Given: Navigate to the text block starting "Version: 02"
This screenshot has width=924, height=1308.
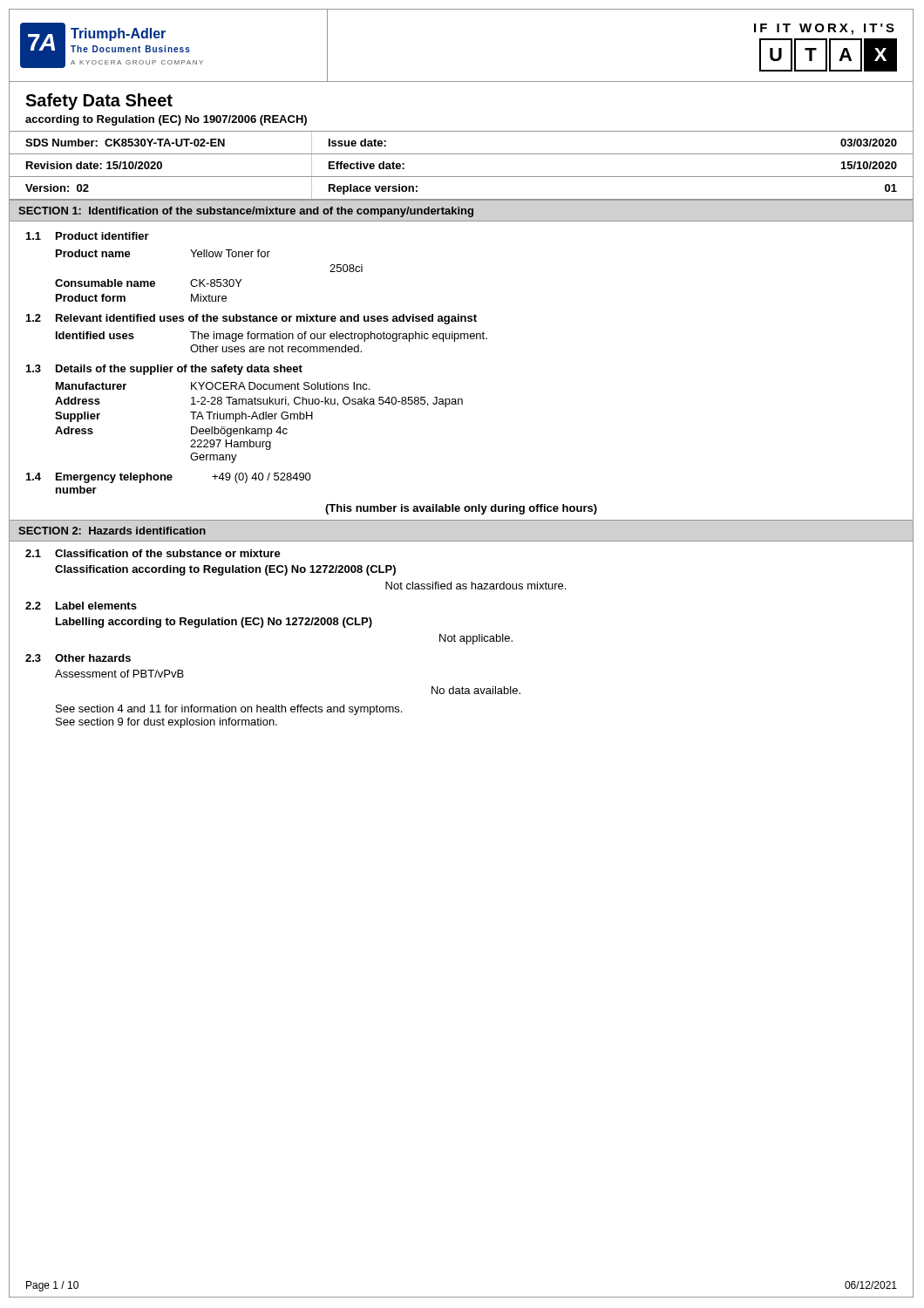Looking at the screenshot, I should pyautogui.click(x=57, y=188).
